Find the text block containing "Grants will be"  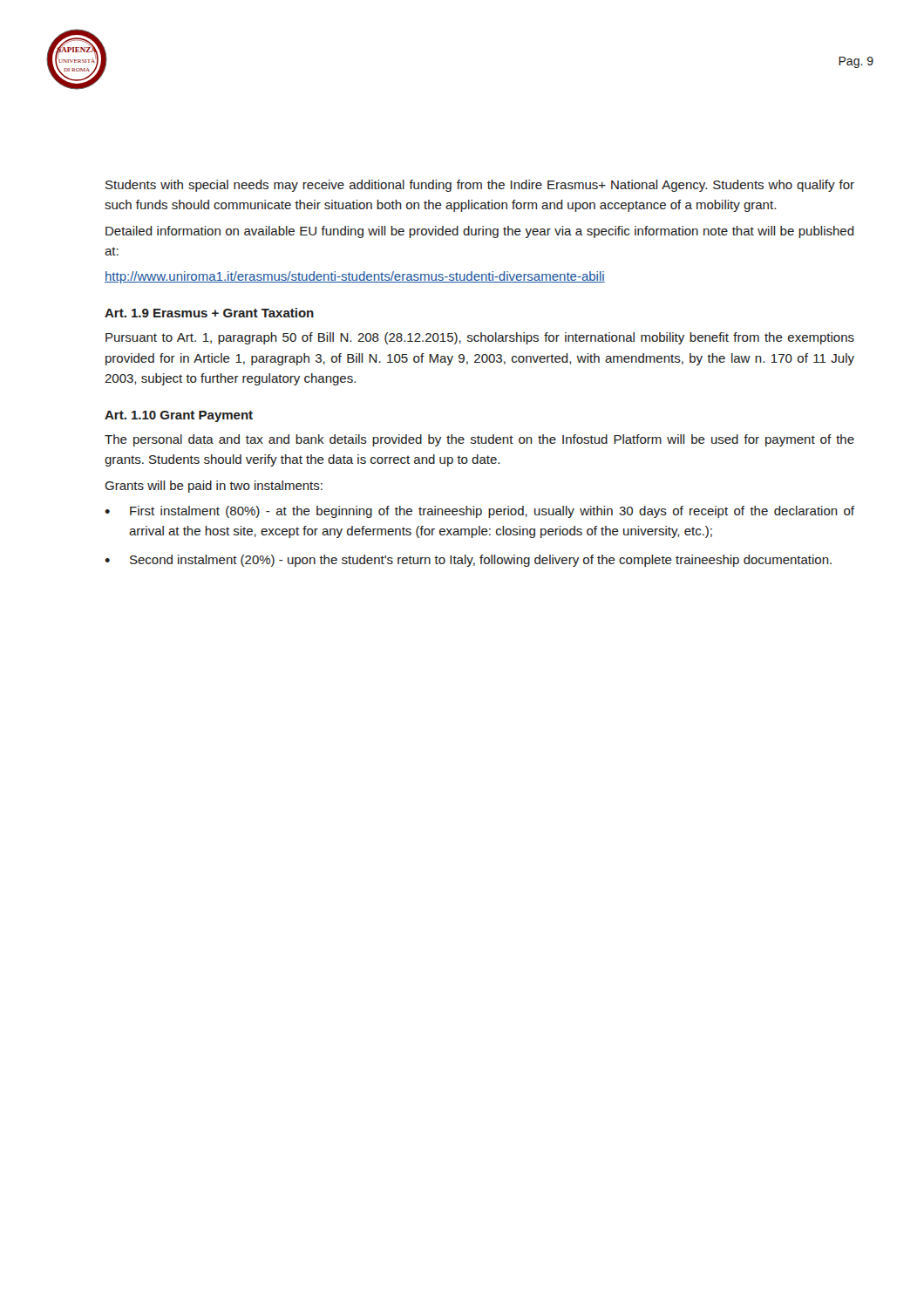tap(214, 485)
